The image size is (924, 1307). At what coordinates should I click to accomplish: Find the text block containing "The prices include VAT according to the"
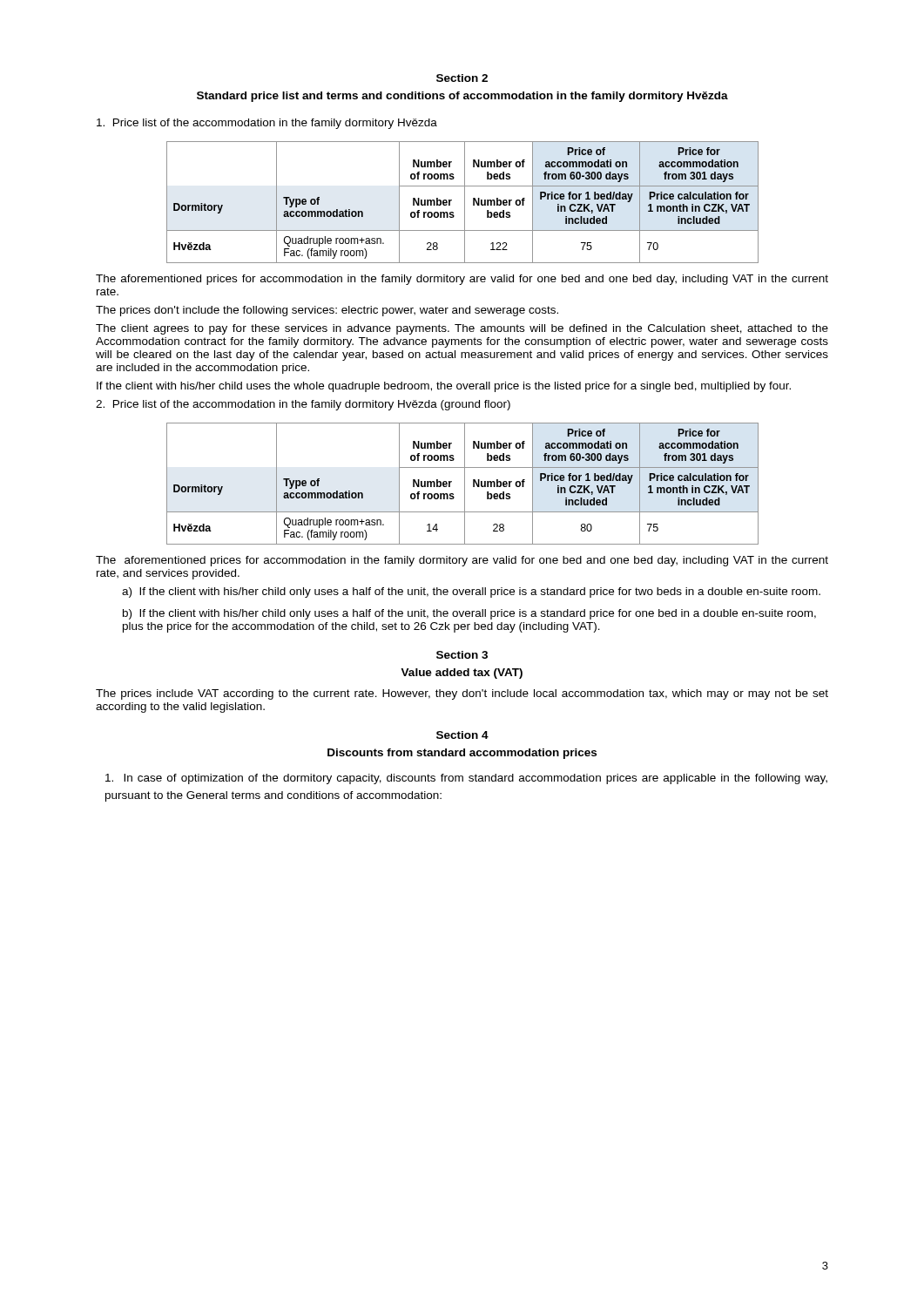(x=462, y=700)
